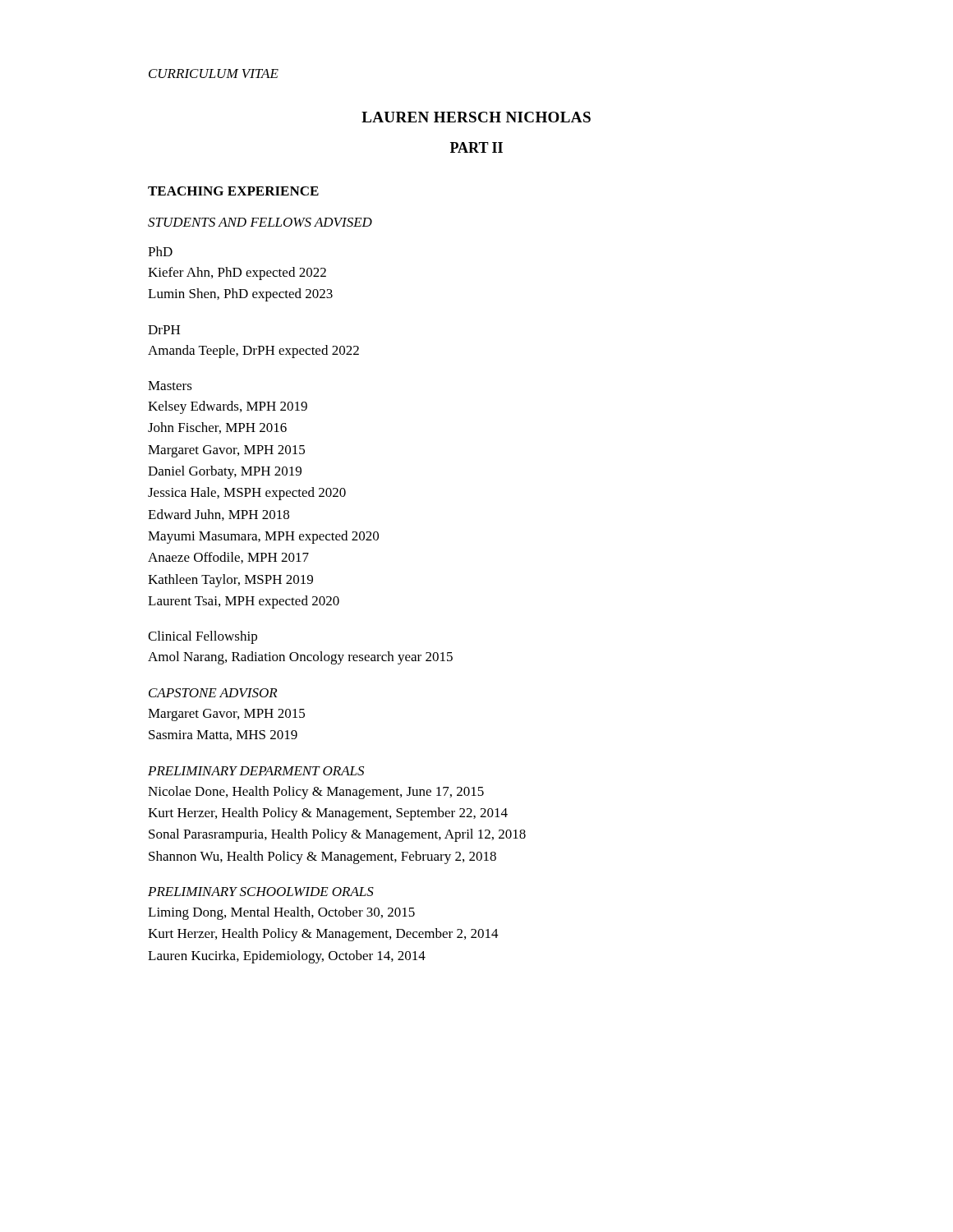
Task: Select the block starting "PART II"
Action: (476, 148)
